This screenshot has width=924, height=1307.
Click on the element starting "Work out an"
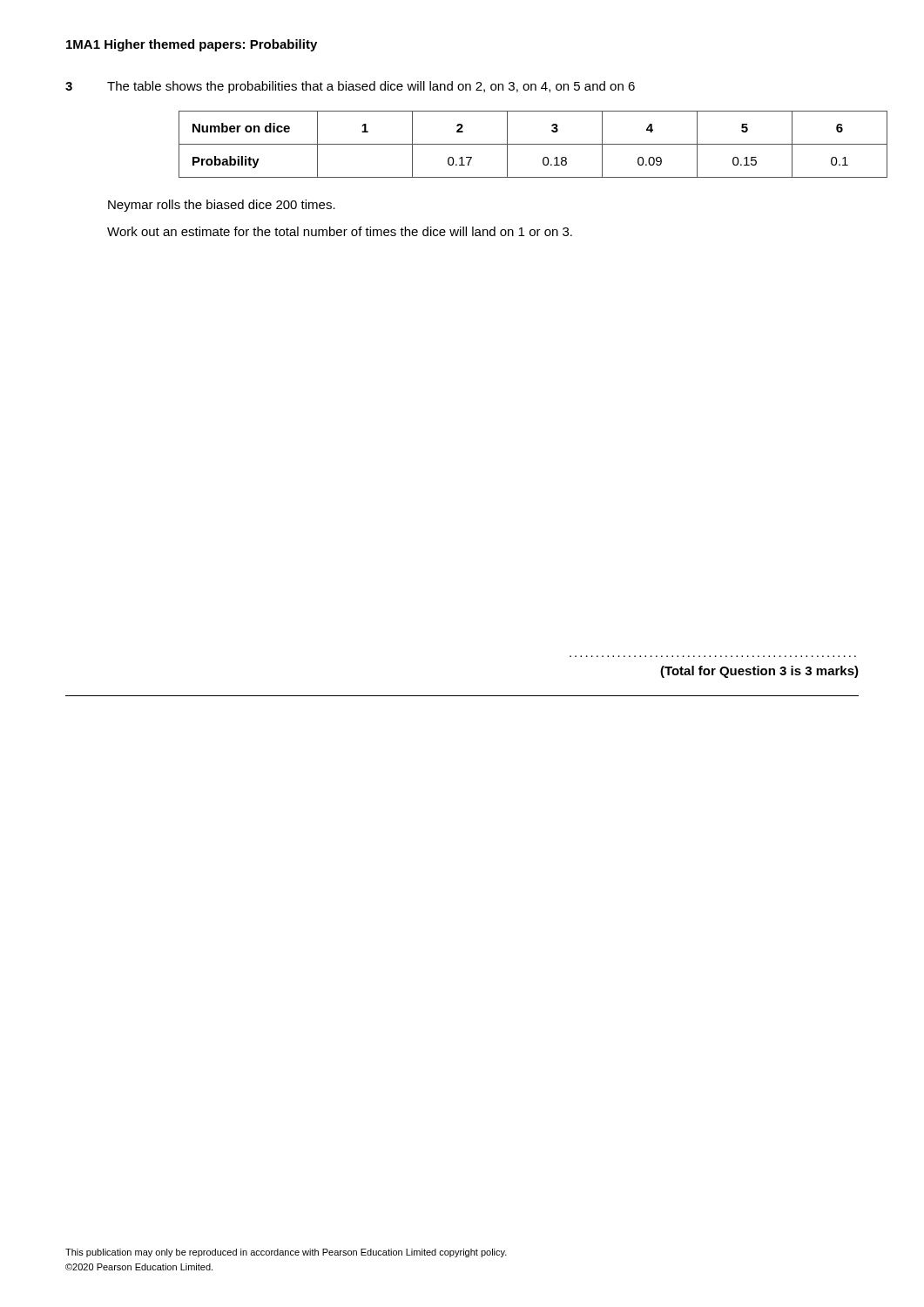[340, 231]
